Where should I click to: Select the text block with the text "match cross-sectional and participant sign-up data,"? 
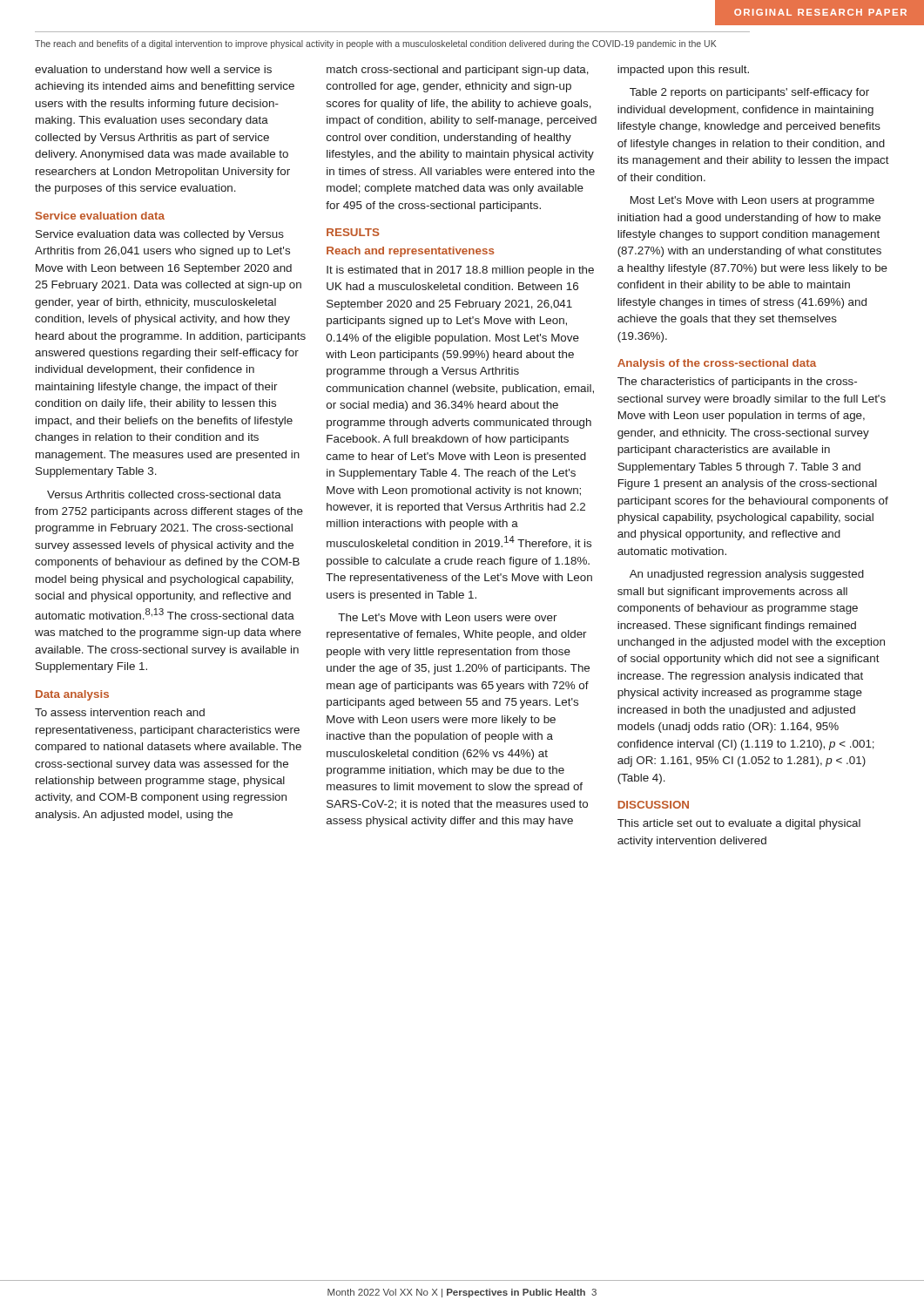coord(462,137)
